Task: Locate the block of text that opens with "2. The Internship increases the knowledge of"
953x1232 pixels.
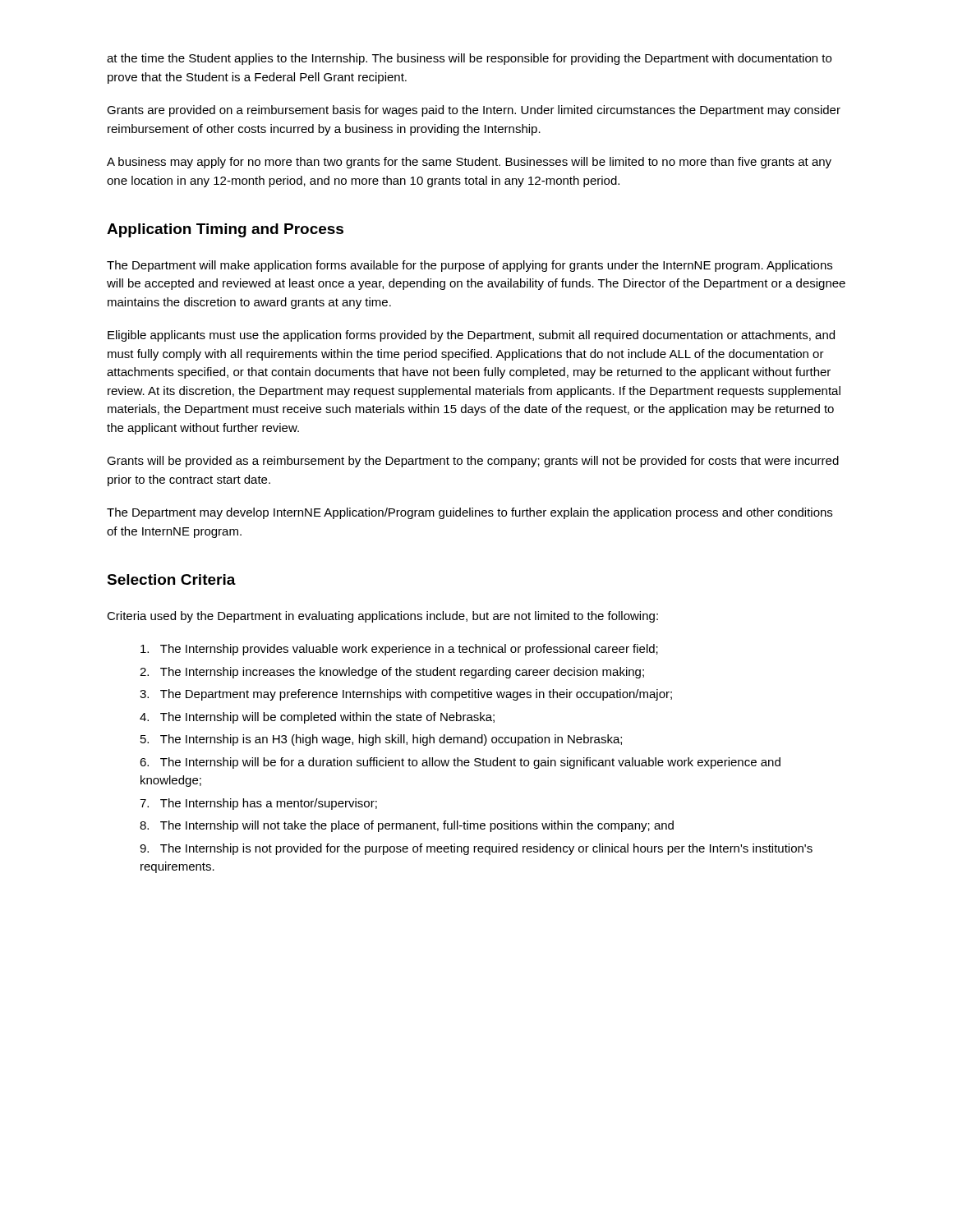Action: click(x=392, y=671)
